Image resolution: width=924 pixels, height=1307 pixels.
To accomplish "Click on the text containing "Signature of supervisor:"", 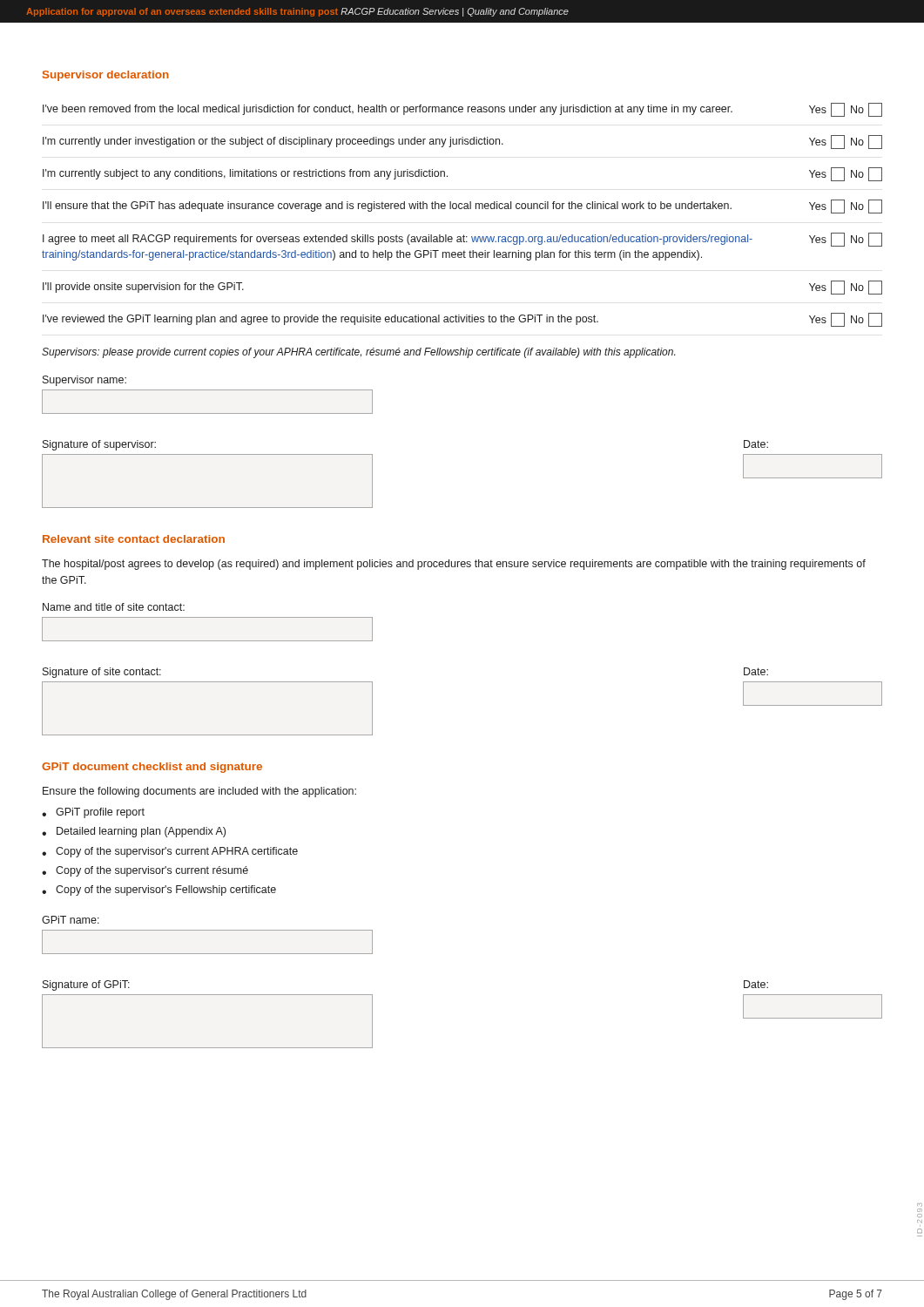I will [99, 444].
